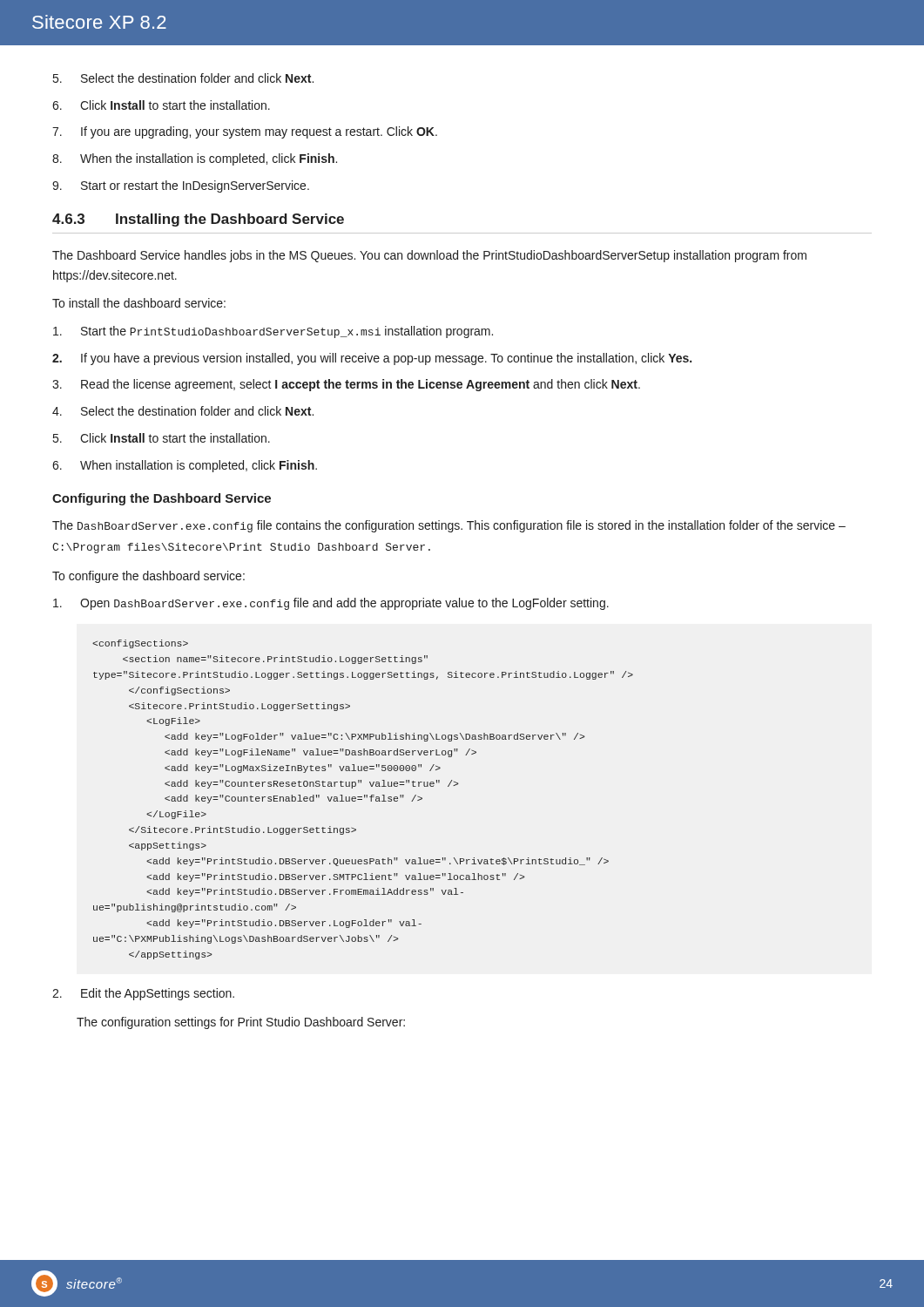Navigate to the text starting "4. Select the"
This screenshot has height=1307, width=924.
coord(183,411)
